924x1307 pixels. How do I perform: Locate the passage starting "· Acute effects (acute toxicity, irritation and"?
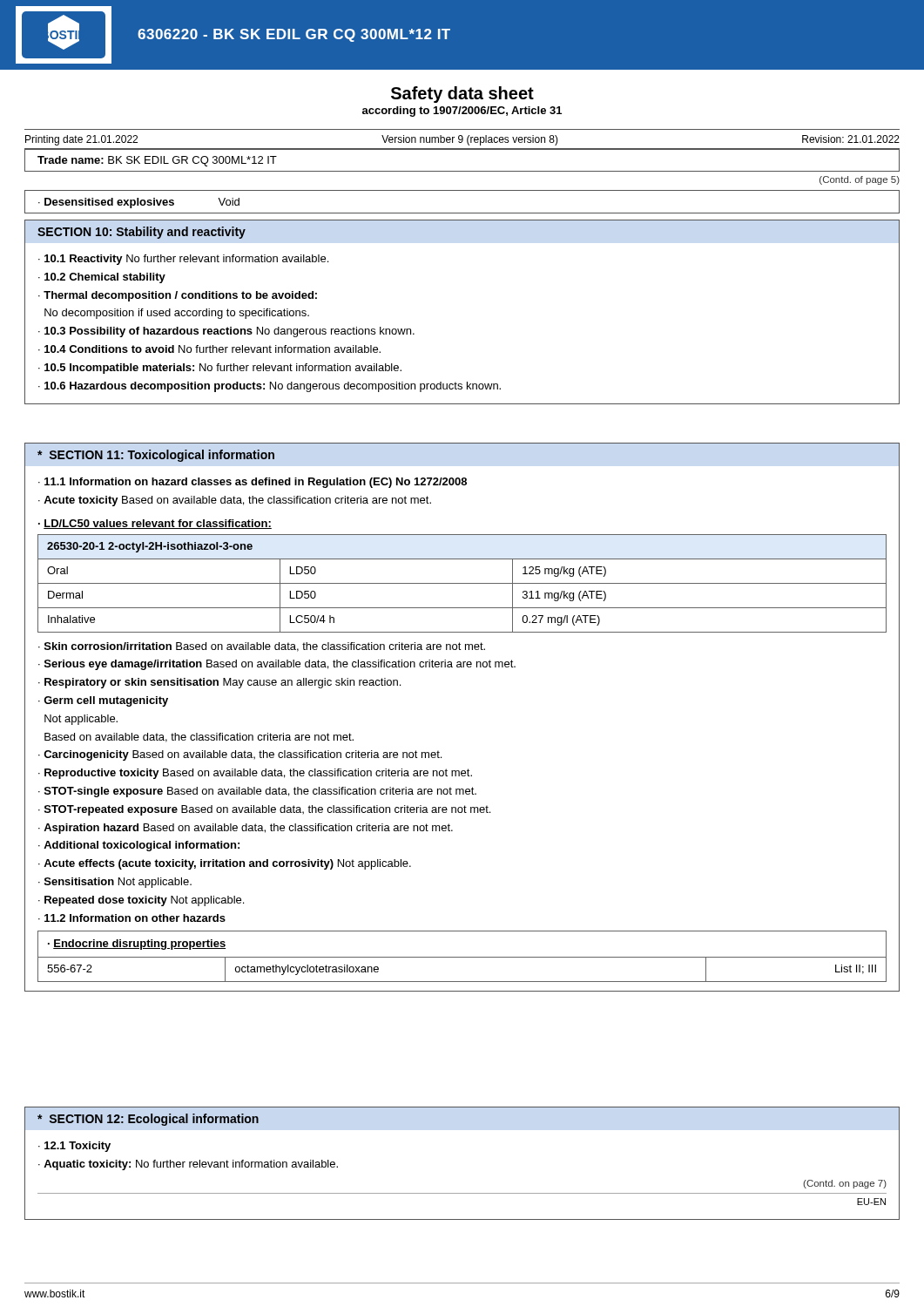pos(225,863)
